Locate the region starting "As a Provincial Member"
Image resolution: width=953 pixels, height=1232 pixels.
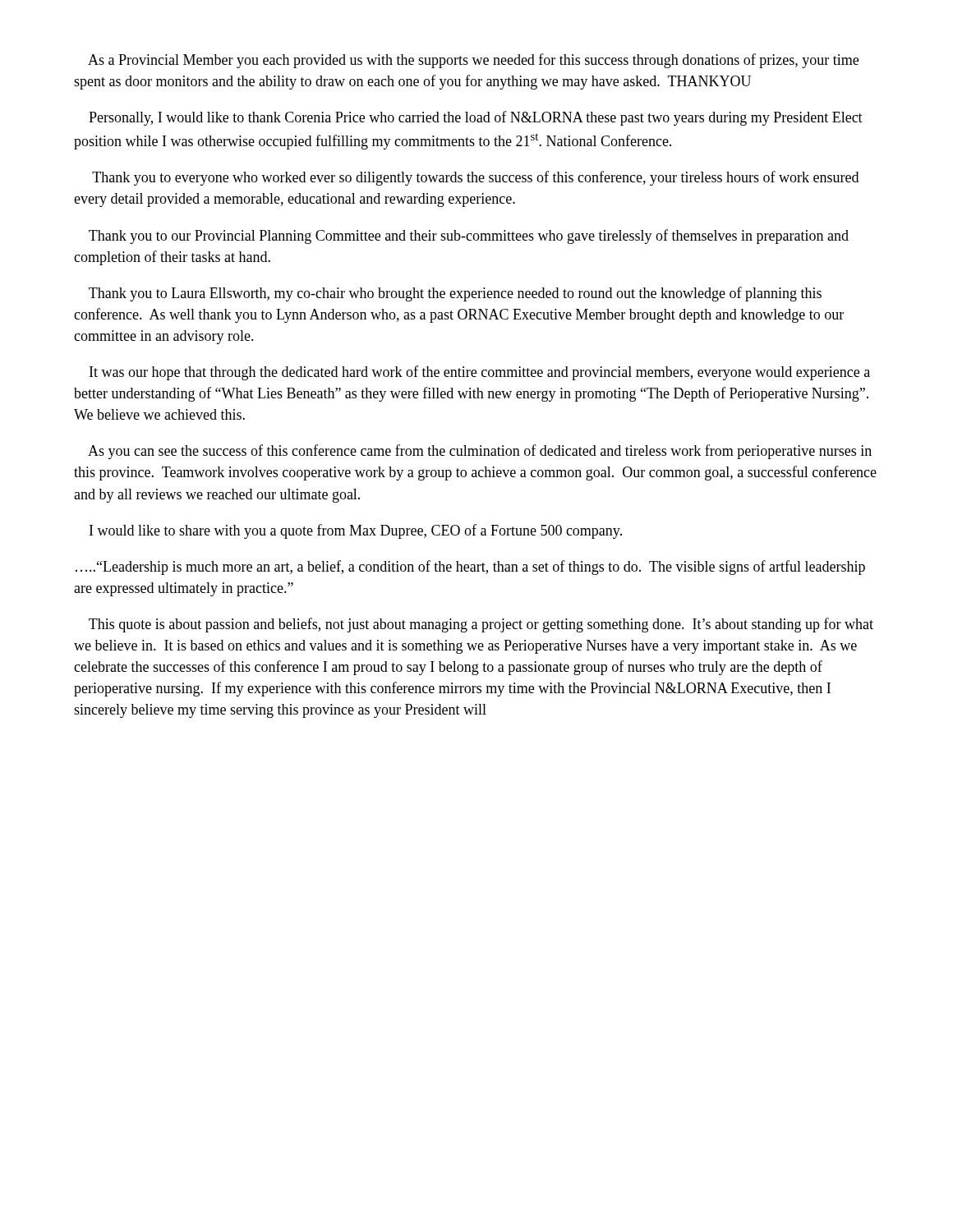pyautogui.click(x=476, y=71)
